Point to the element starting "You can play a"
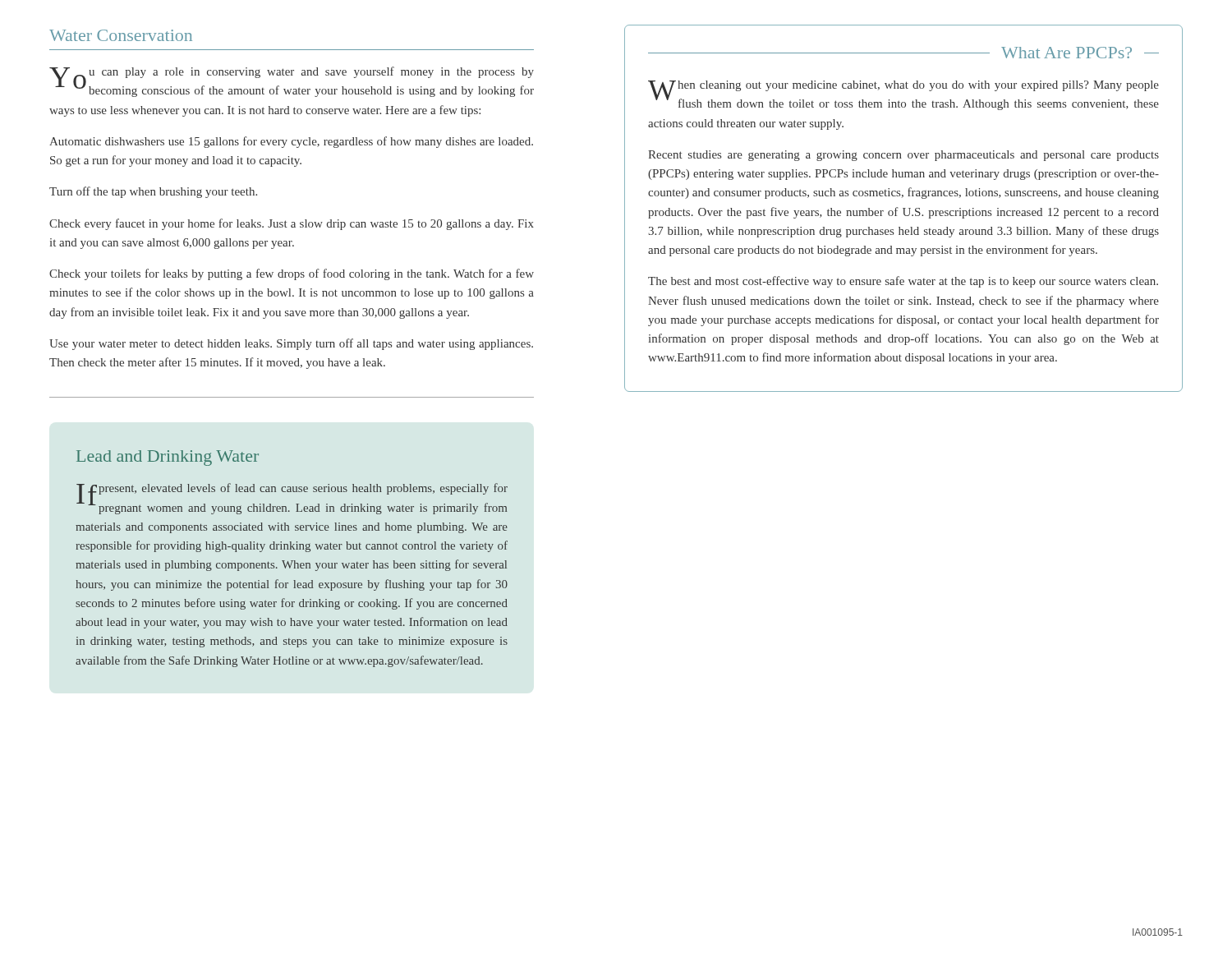Image resolution: width=1232 pixels, height=953 pixels. tap(292, 91)
